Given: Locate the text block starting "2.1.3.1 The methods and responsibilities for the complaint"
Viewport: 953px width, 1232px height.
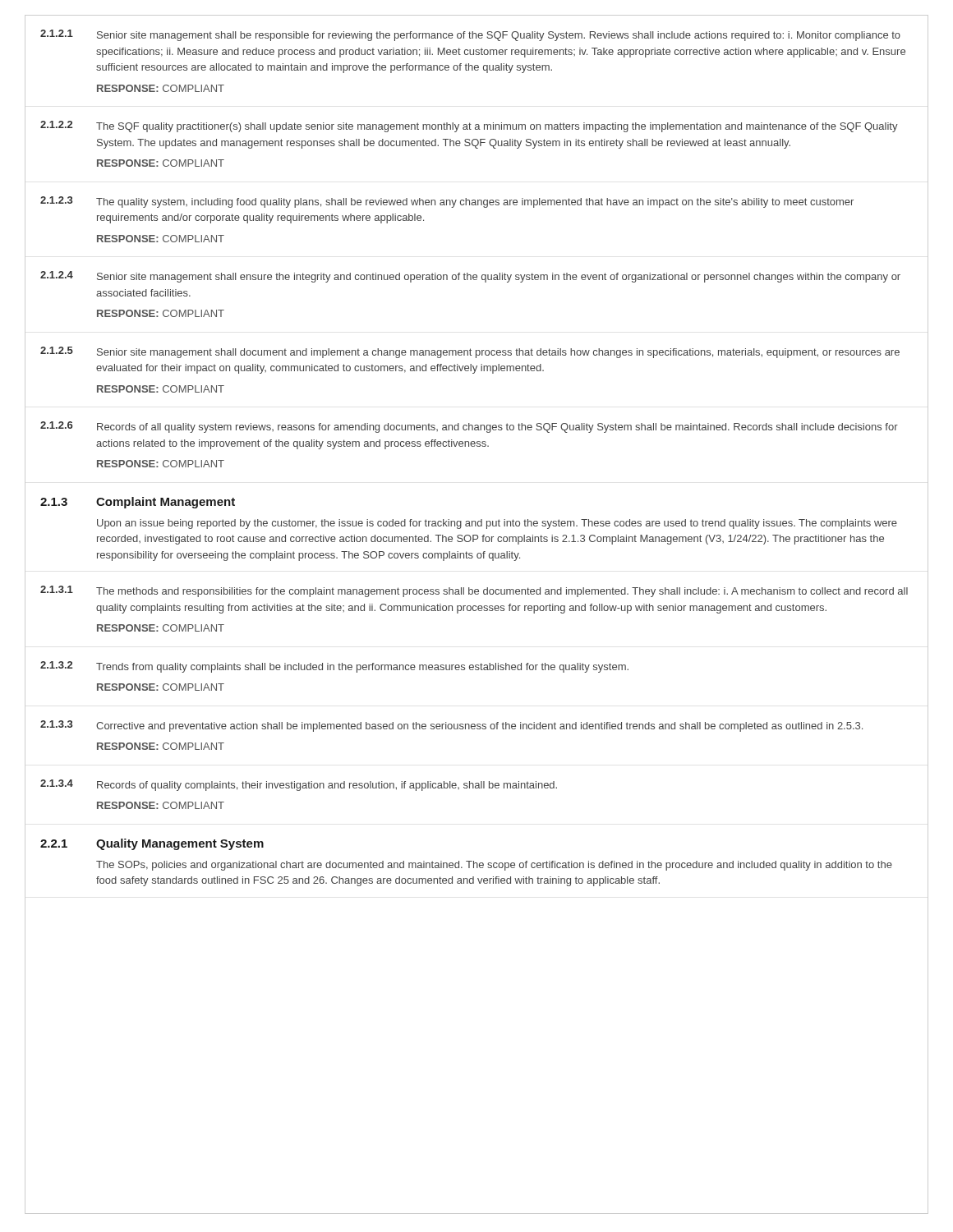Looking at the screenshot, I should [476, 610].
